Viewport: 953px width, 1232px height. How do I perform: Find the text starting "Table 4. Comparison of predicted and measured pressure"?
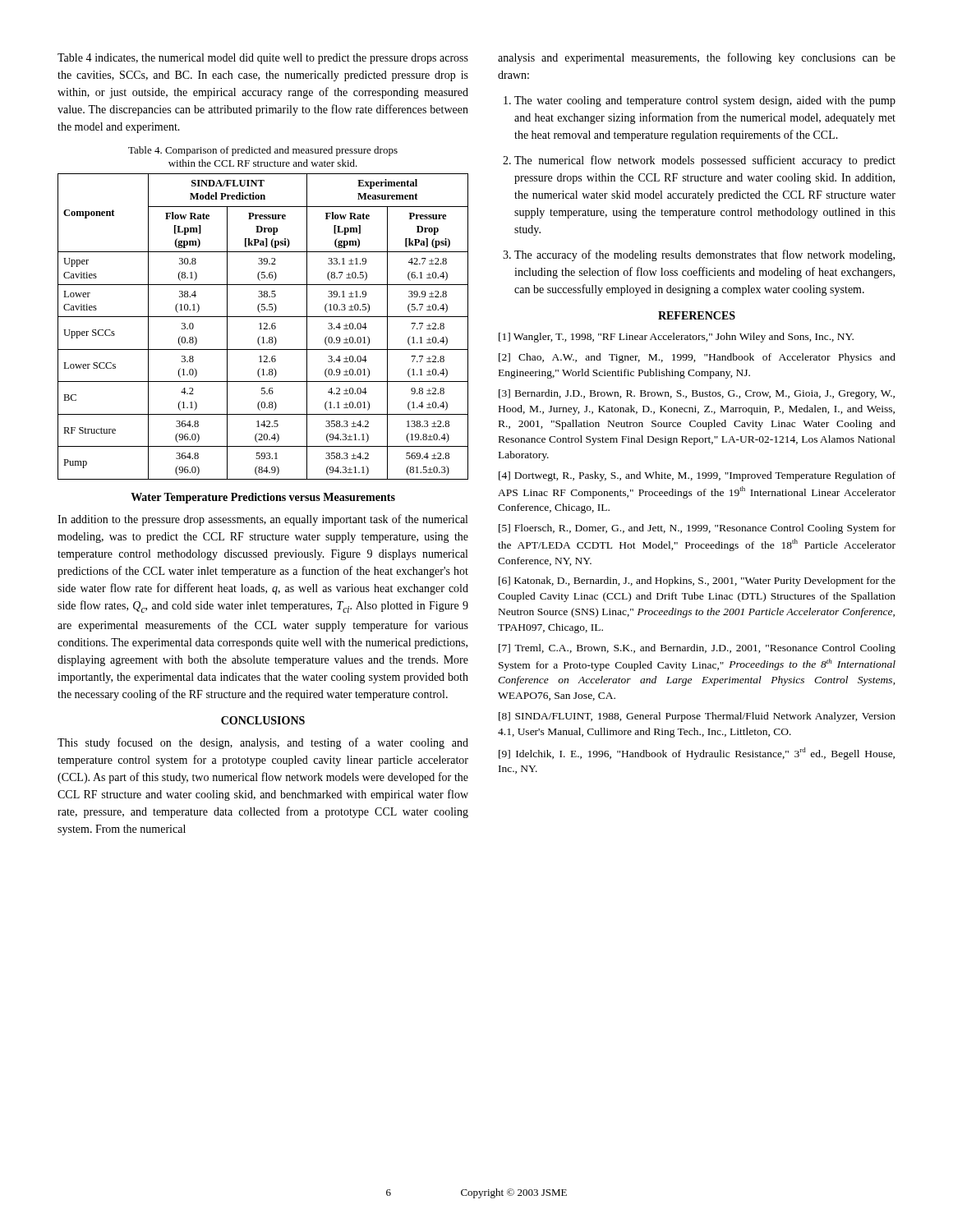click(263, 156)
